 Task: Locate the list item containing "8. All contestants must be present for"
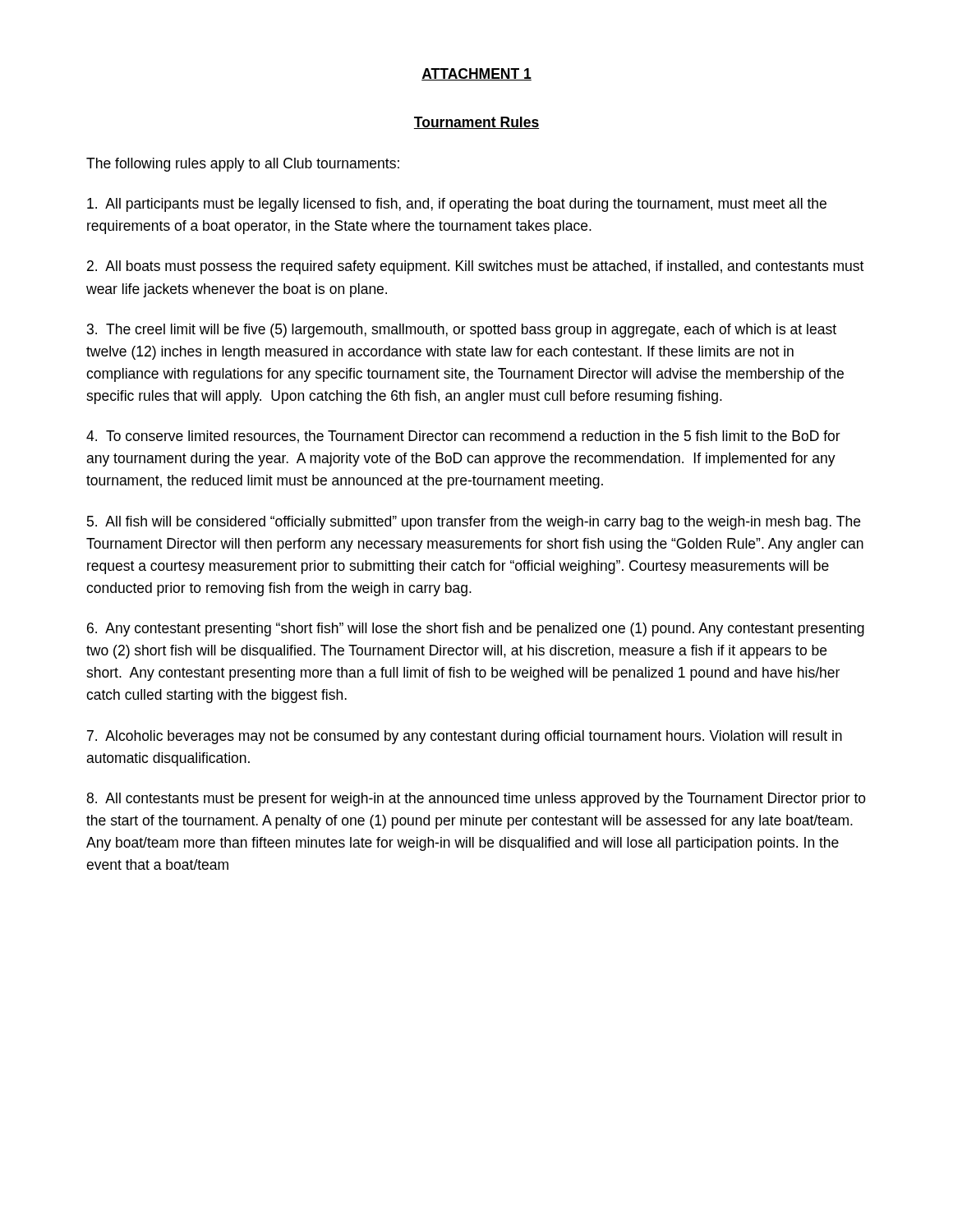[x=476, y=832]
